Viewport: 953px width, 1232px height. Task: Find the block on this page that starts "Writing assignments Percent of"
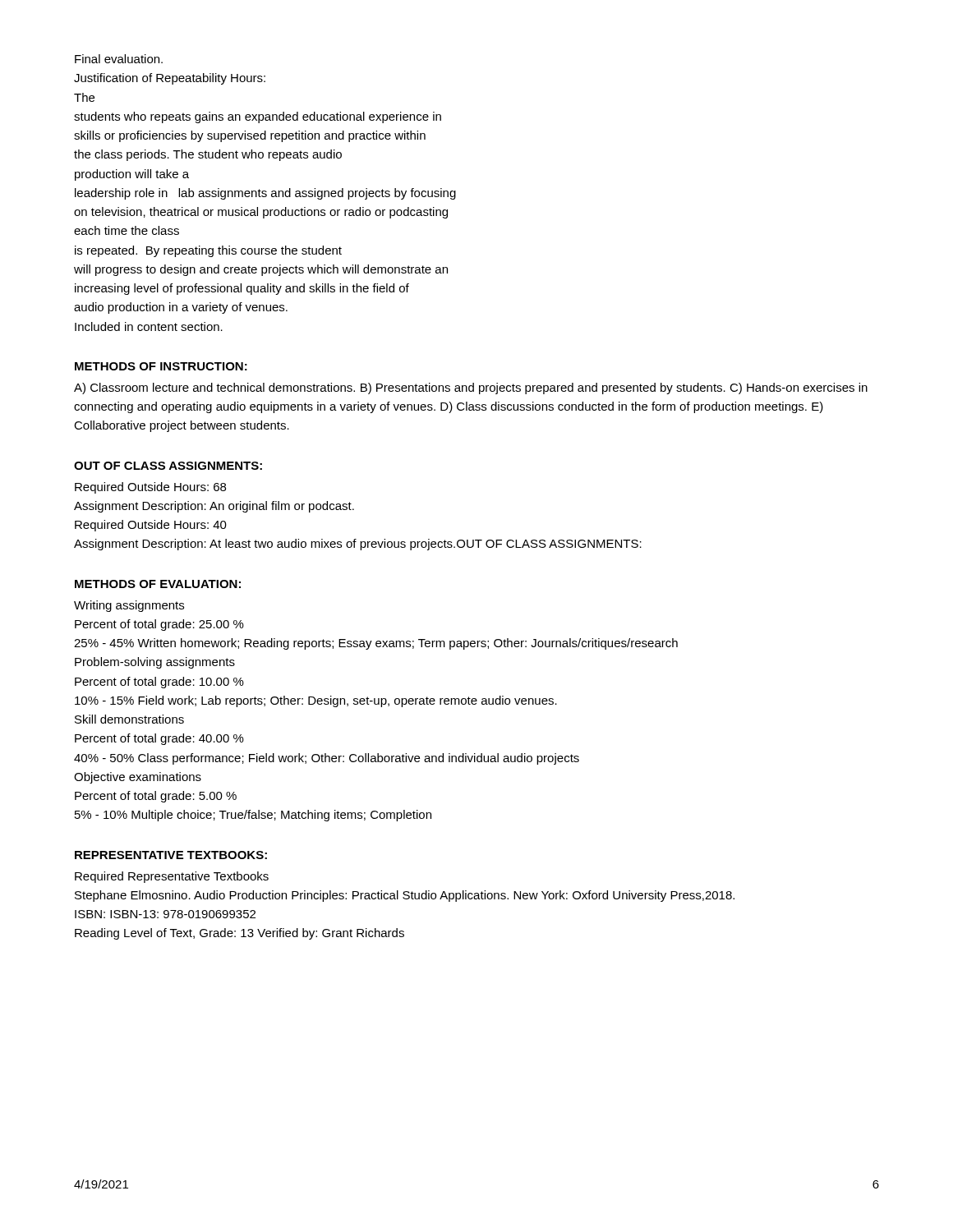[376, 710]
